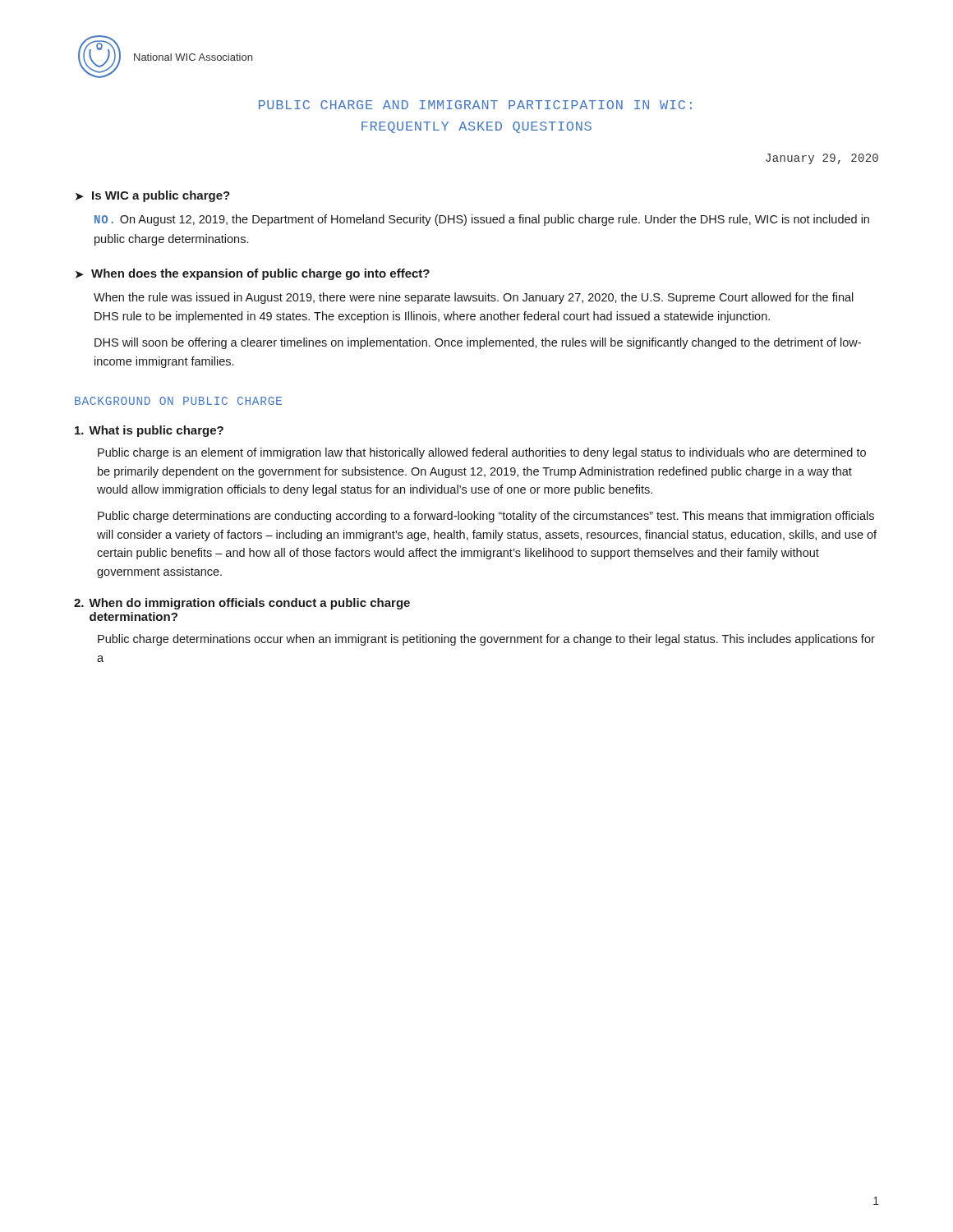The height and width of the screenshot is (1232, 953).
Task: Navigate to the text starting "2. When do immigration"
Action: click(242, 604)
